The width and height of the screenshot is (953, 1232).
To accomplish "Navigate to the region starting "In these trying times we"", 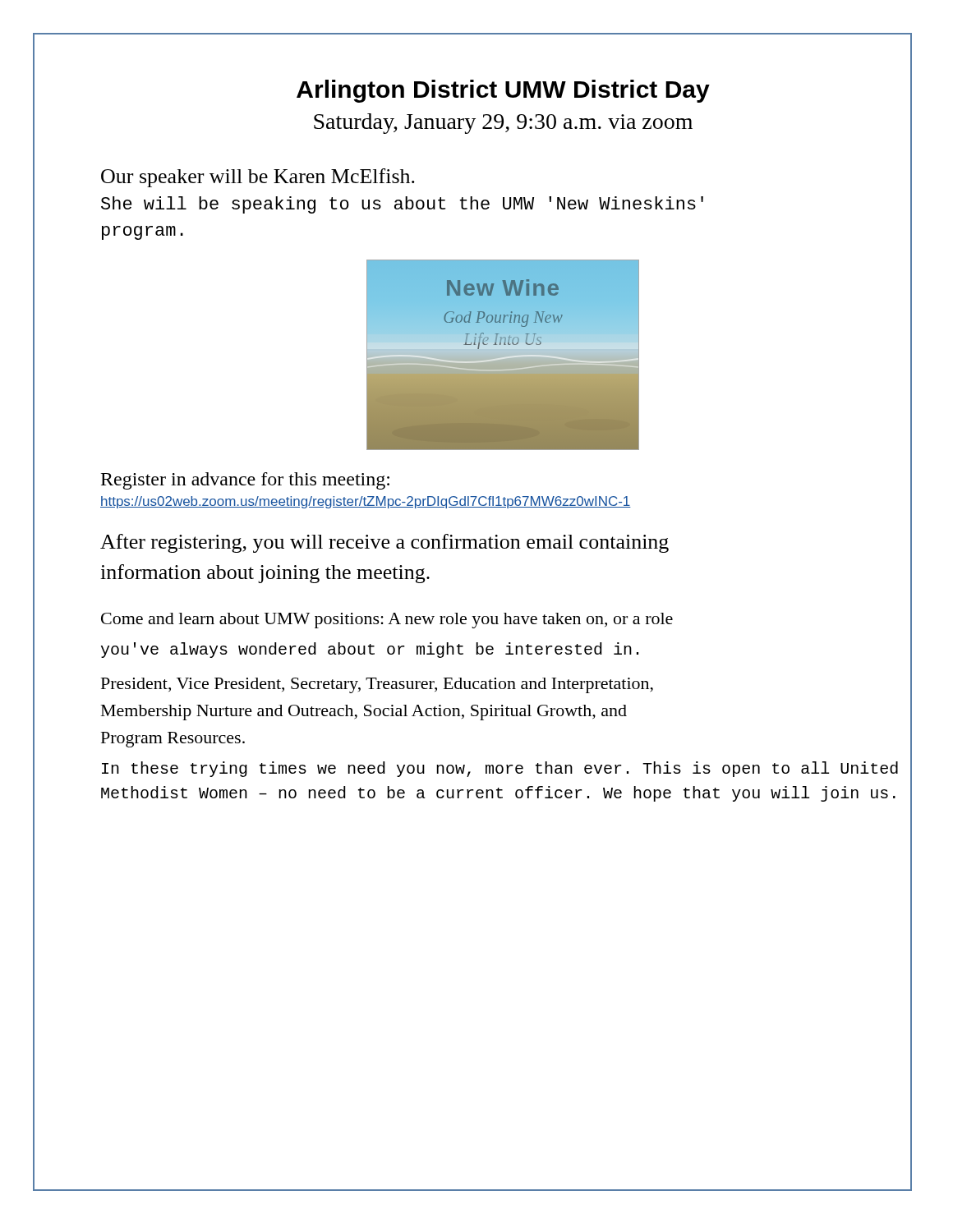I will (500, 782).
